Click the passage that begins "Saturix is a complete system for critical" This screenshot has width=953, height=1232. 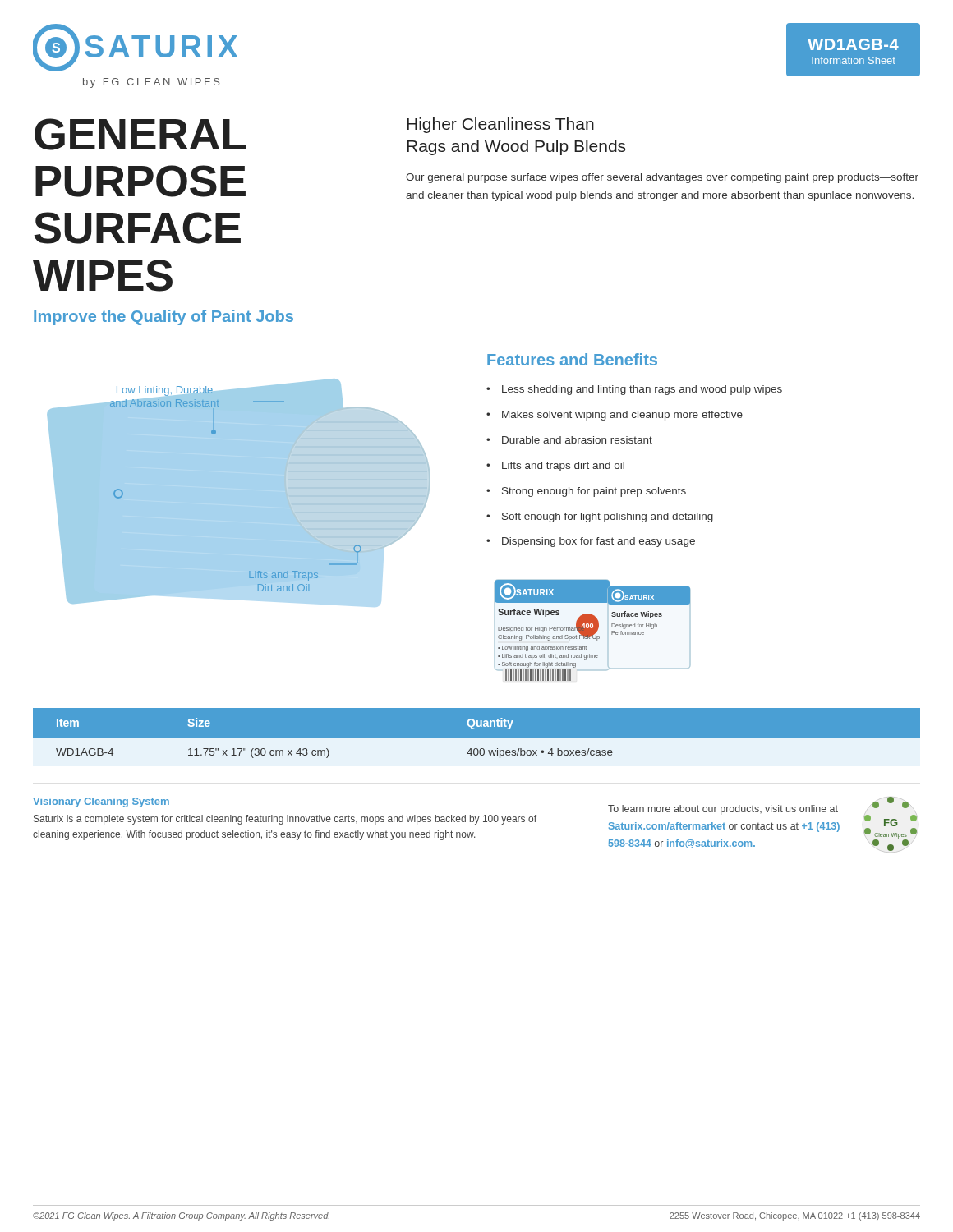pos(285,827)
